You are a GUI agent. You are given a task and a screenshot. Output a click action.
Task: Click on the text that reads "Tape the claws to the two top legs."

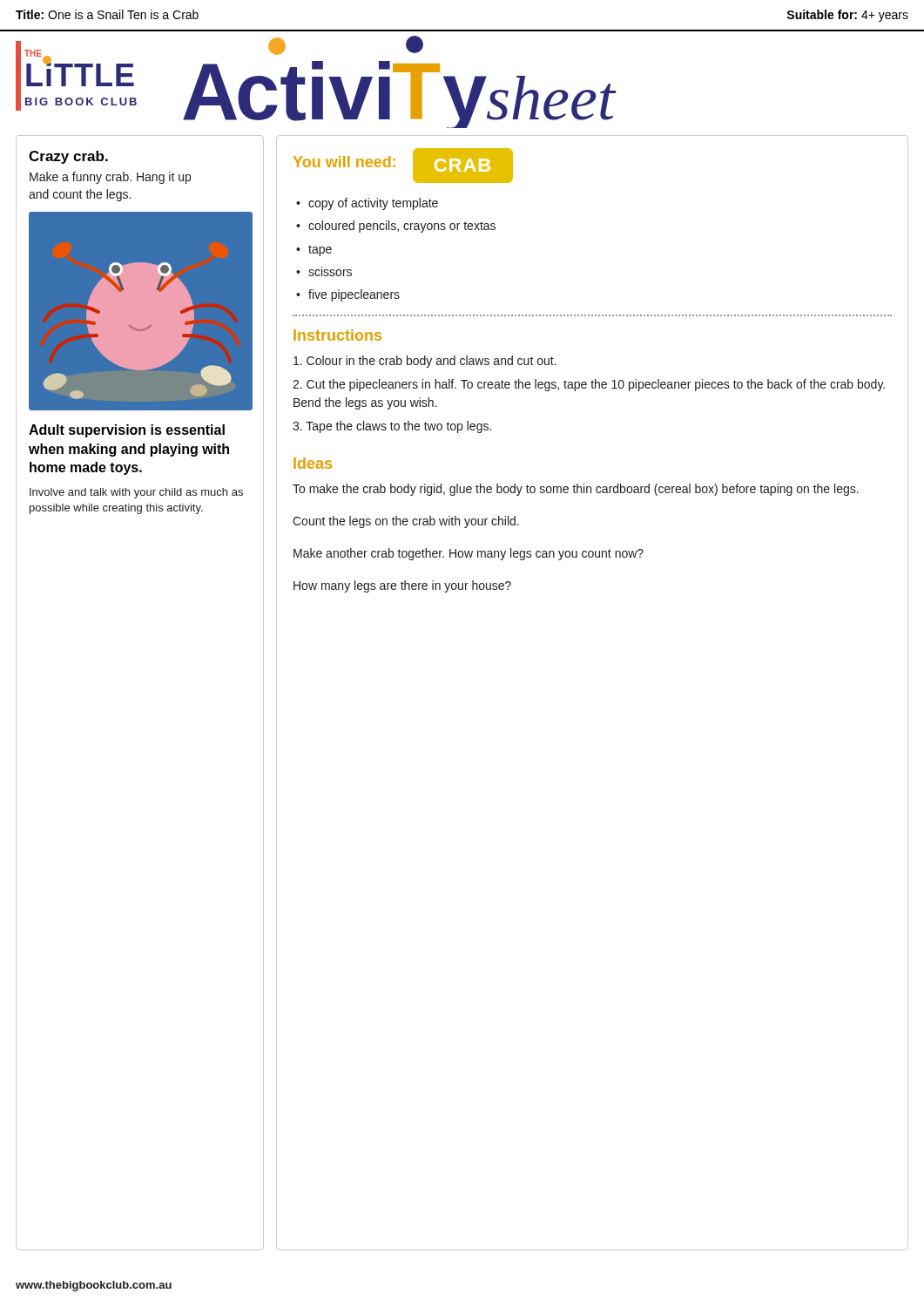click(392, 427)
